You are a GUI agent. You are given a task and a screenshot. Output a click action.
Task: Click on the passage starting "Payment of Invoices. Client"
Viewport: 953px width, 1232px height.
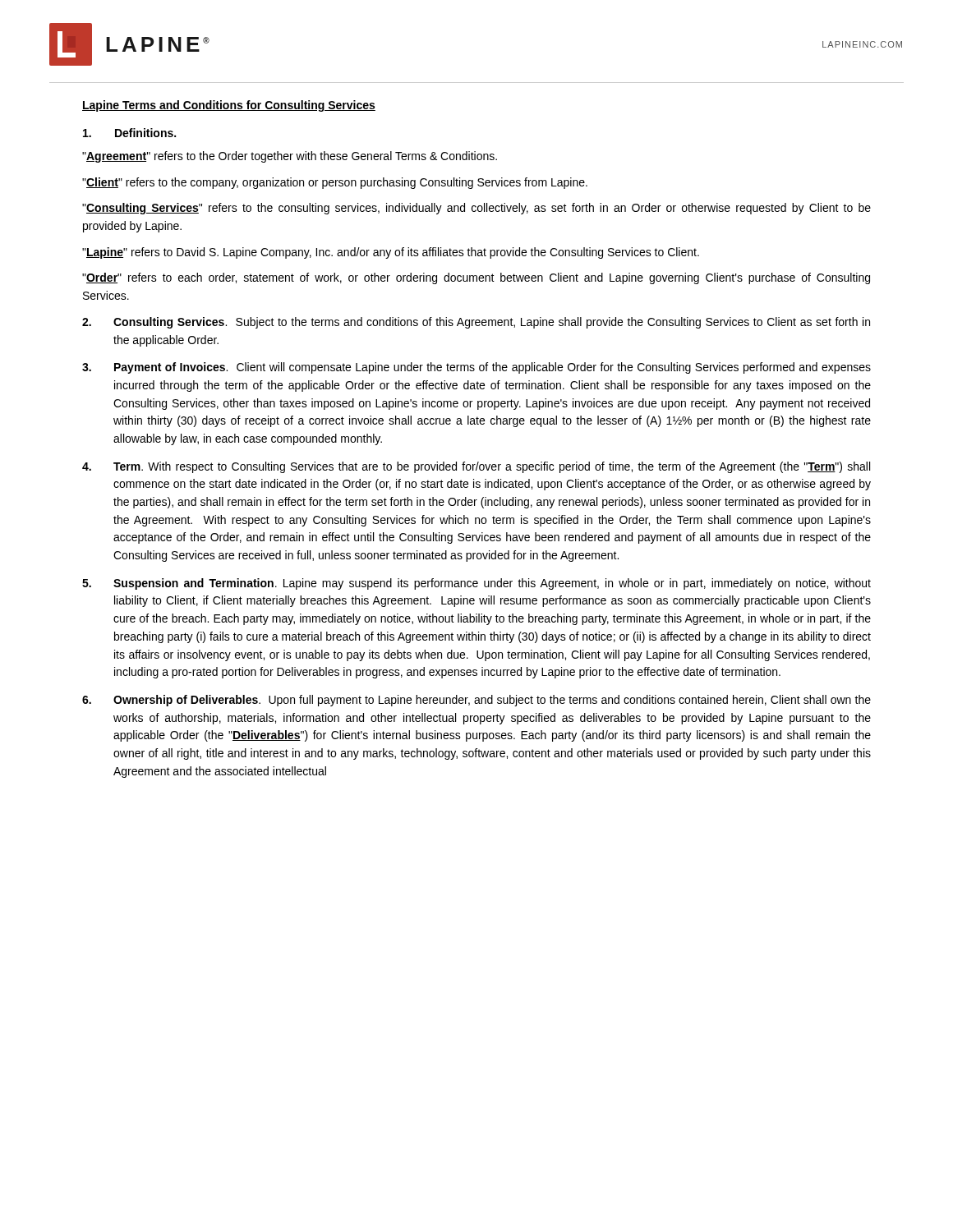(476, 404)
